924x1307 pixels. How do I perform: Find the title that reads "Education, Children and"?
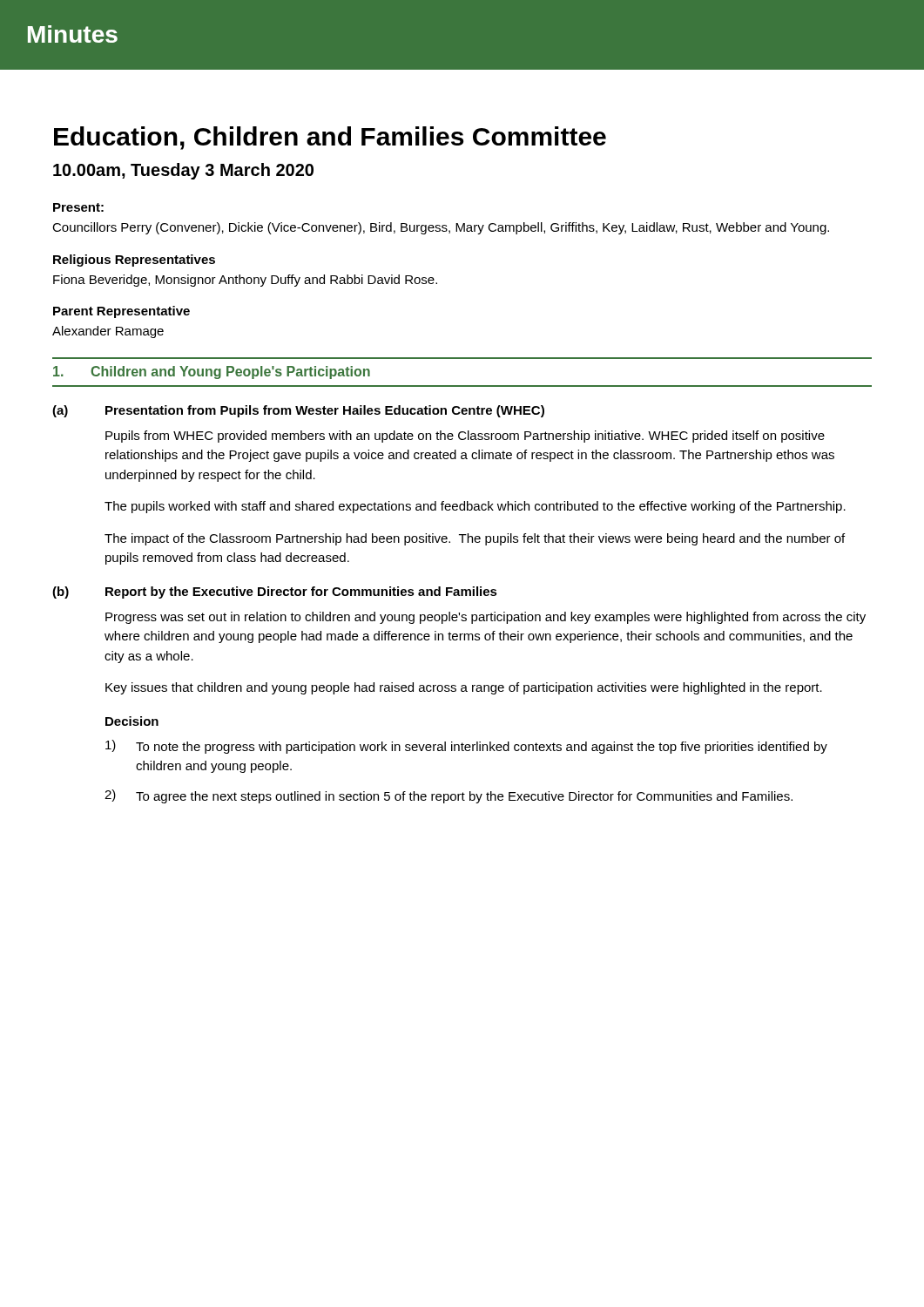coord(330,136)
